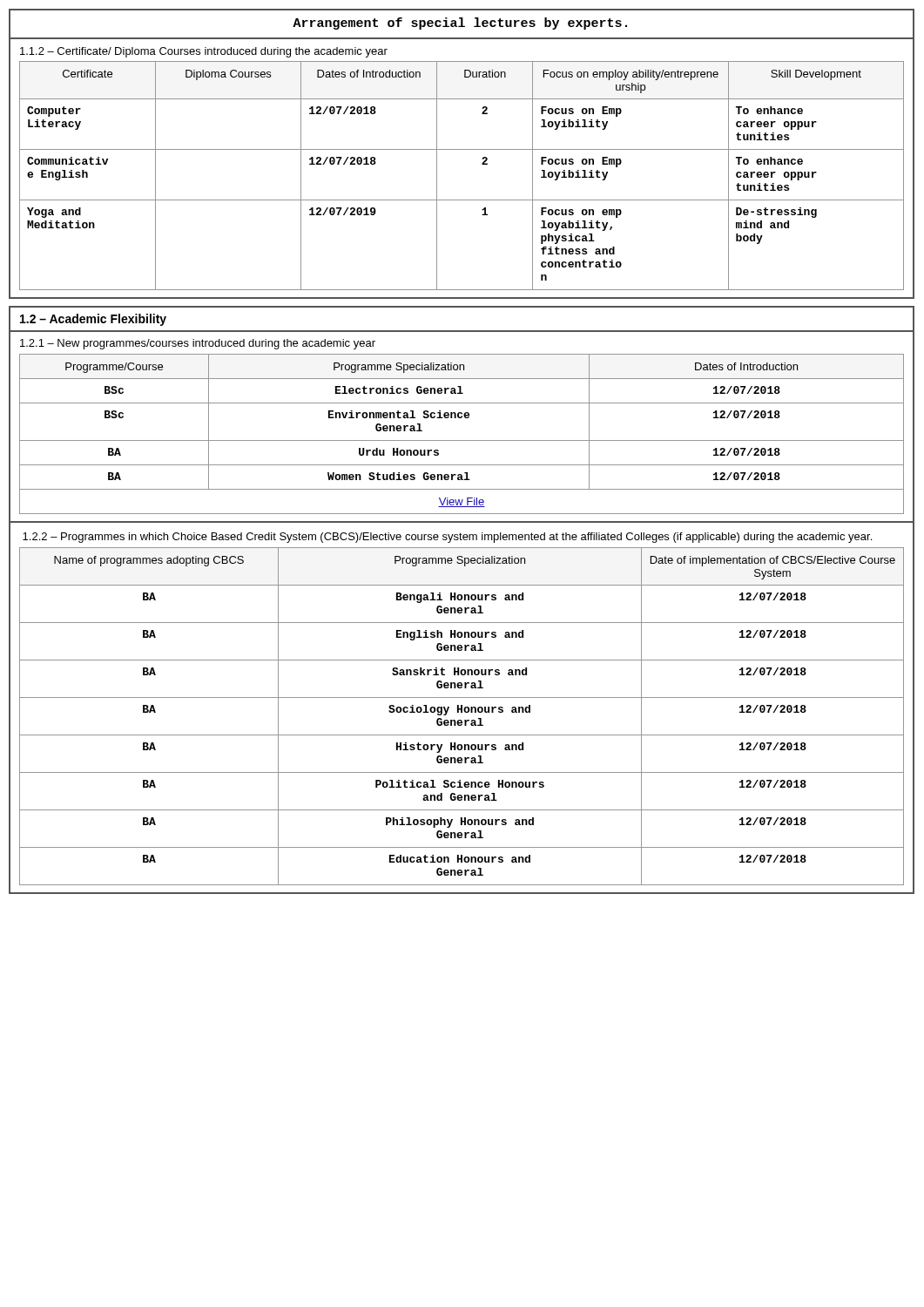Image resolution: width=924 pixels, height=1307 pixels.
Task: Locate the table with the text "Political Science Honours"
Action: coord(462,721)
